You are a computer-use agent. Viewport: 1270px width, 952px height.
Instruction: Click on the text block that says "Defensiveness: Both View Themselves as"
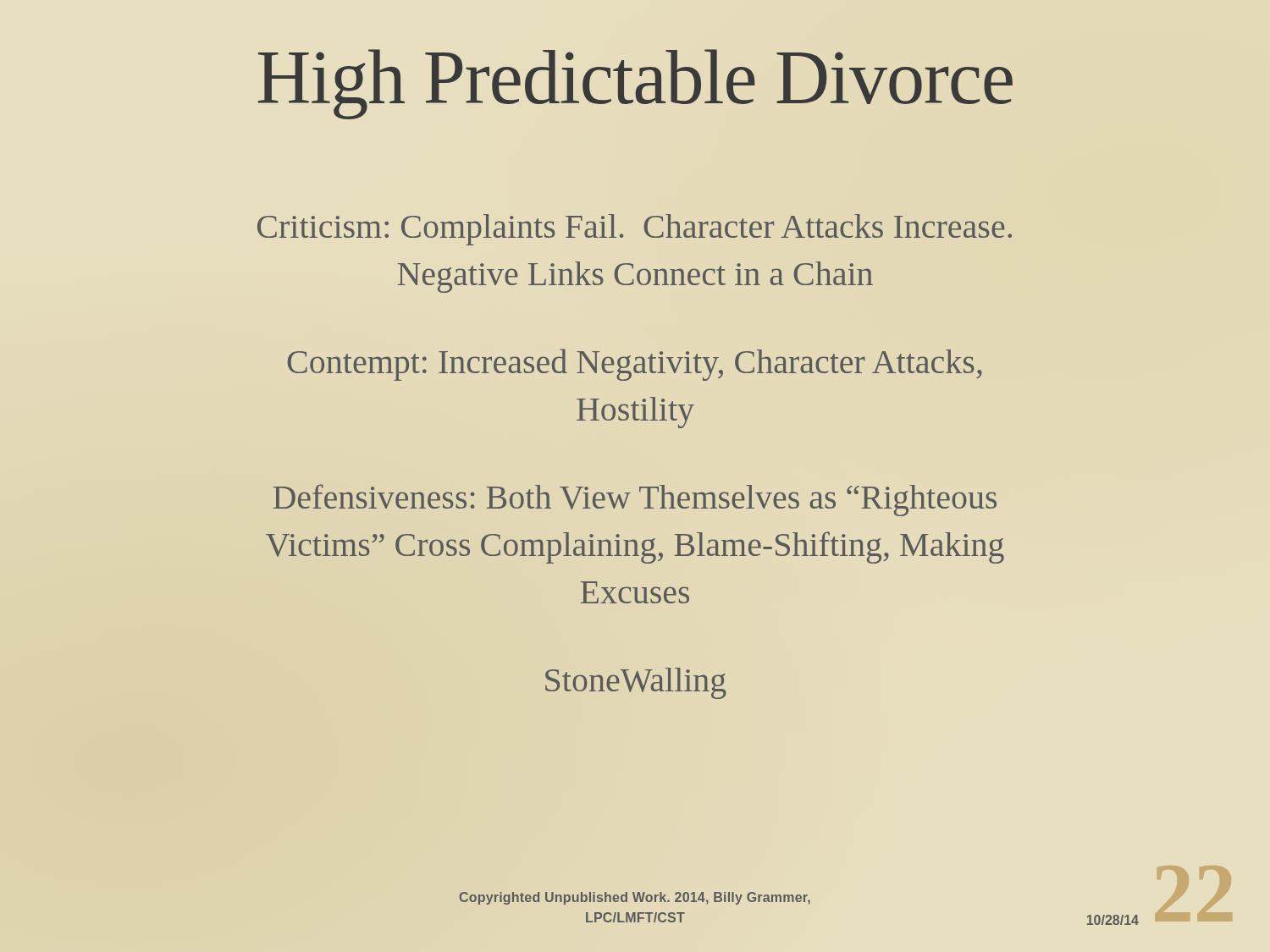pos(635,545)
